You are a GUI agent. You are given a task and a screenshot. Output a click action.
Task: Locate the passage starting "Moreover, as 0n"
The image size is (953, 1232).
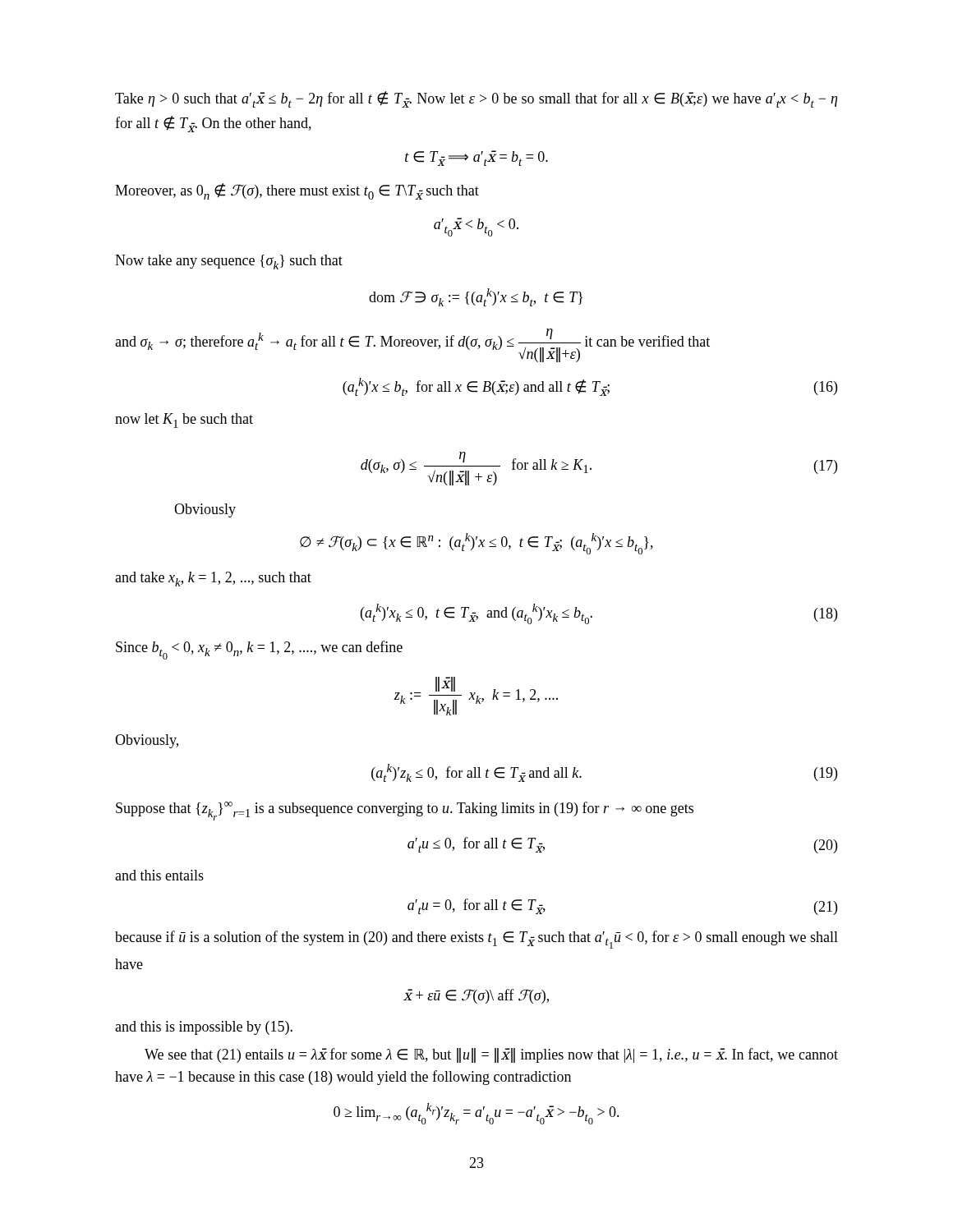(x=476, y=192)
